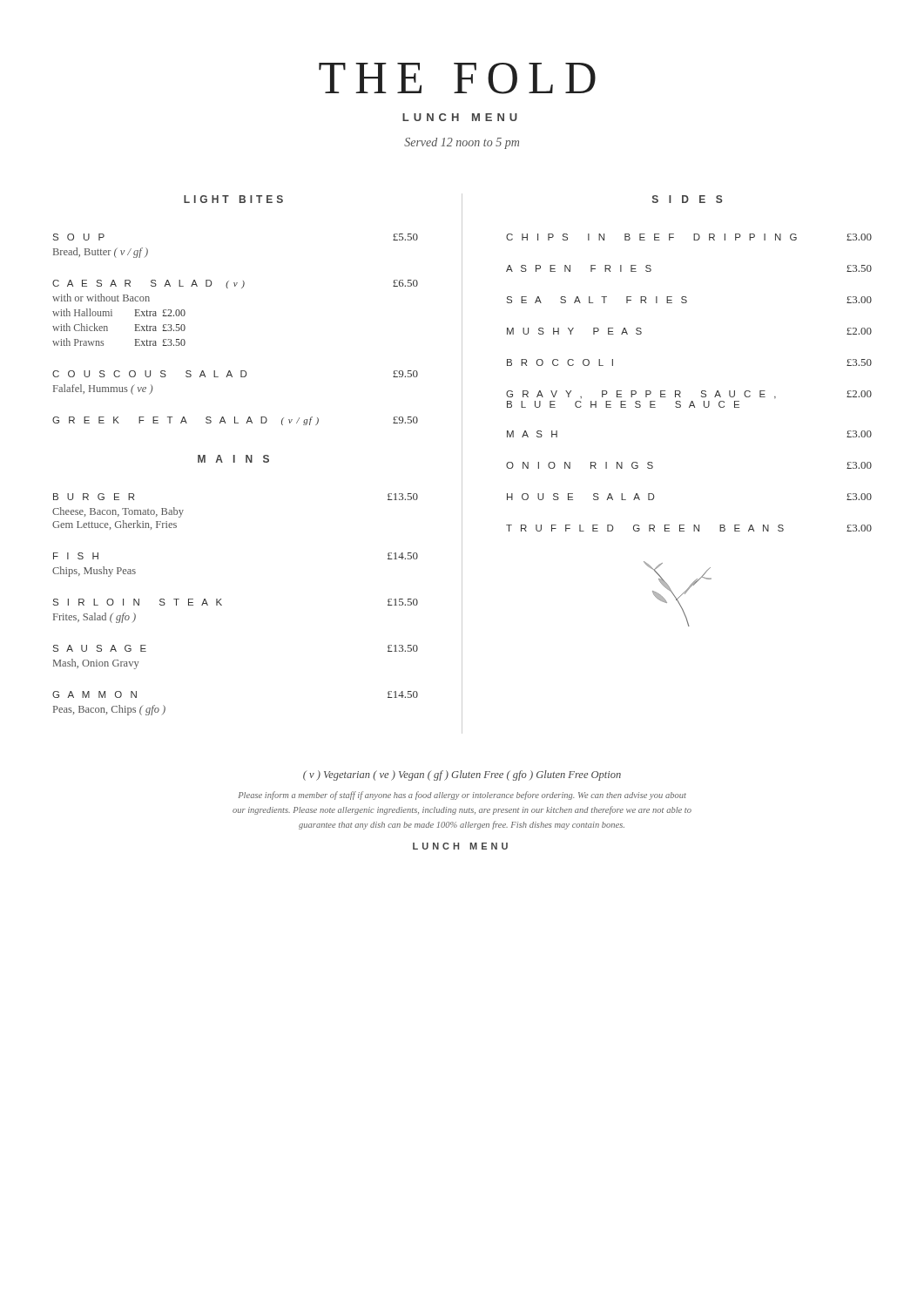Image resolution: width=924 pixels, height=1307 pixels.
Task: Click on the list item with the text "C H I"
Action: (689, 237)
